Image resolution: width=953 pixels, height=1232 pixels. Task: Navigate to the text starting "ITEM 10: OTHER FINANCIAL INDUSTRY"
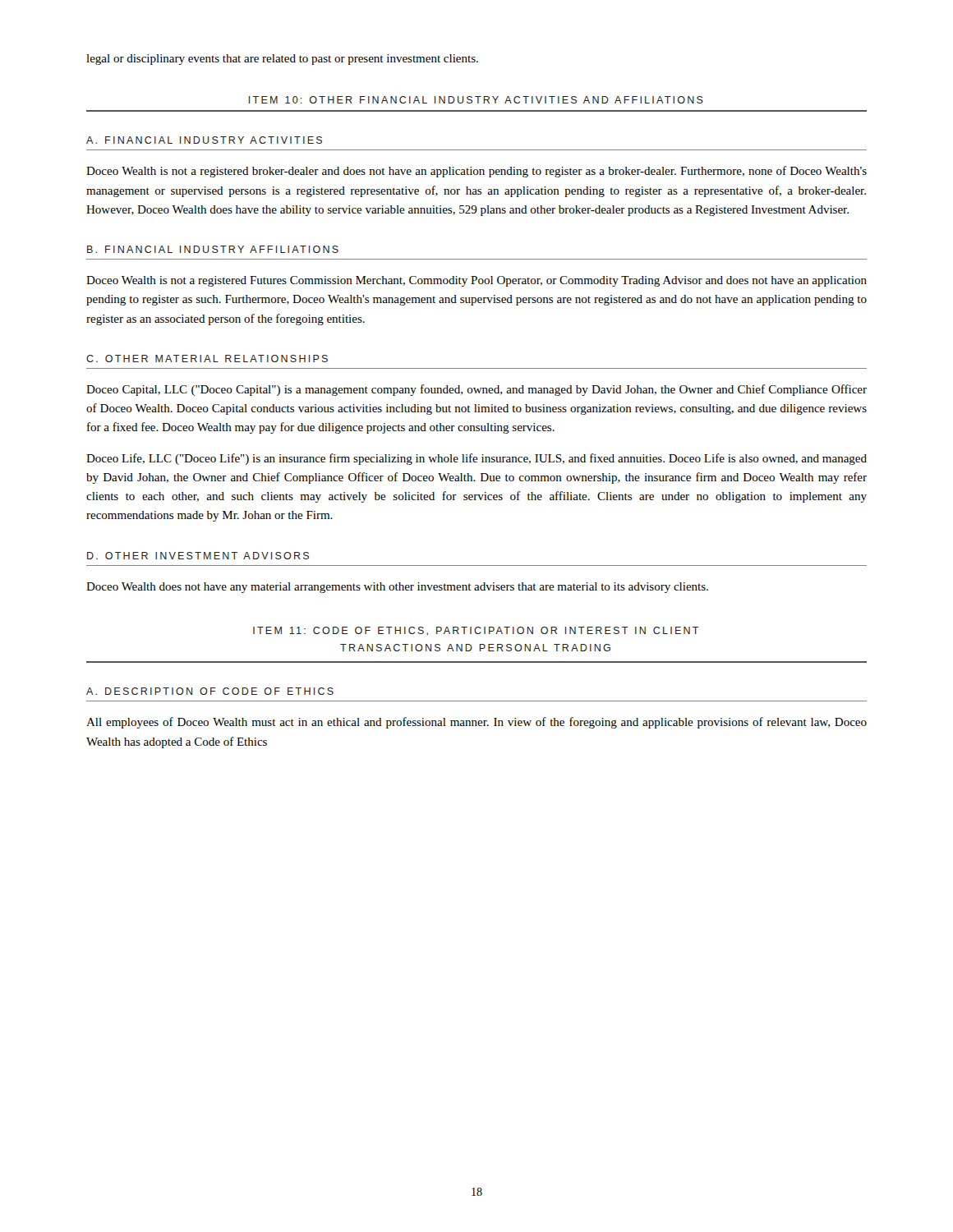(476, 100)
